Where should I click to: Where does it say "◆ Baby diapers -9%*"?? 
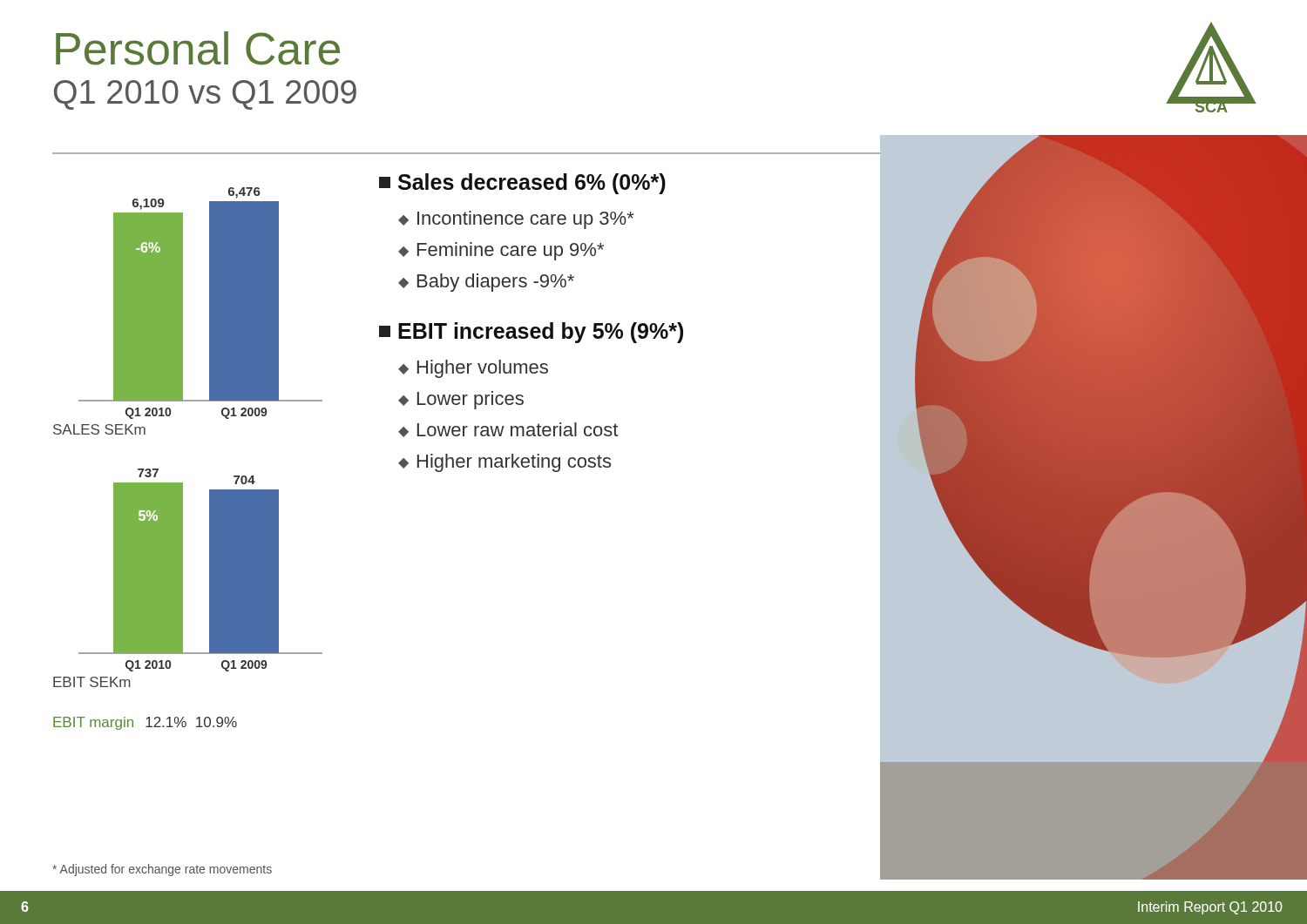(486, 281)
